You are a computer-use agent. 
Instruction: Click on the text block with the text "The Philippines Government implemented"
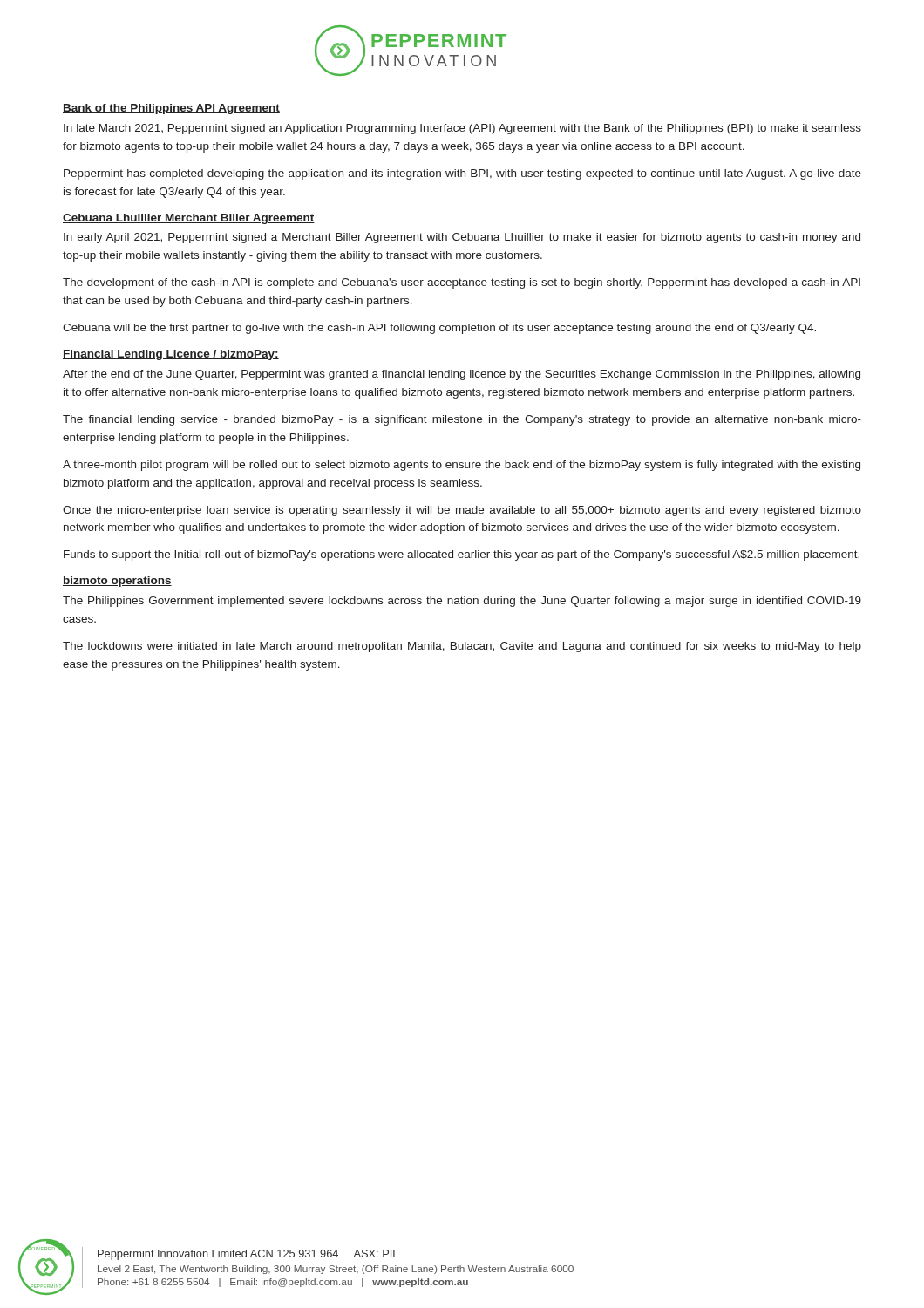click(x=462, y=610)
